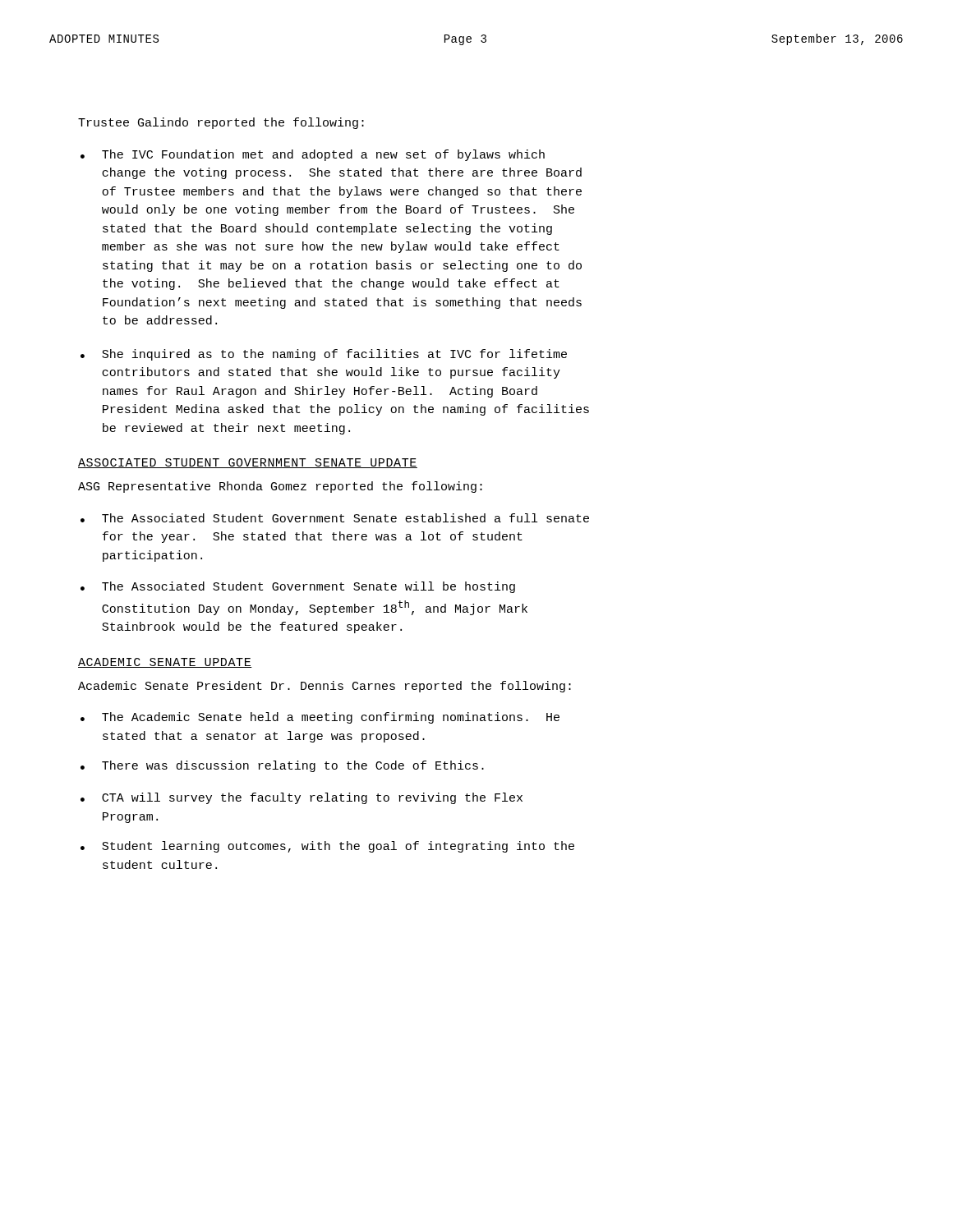Find the region starting "• The Associated Student Government Senate established"

(x=476, y=538)
